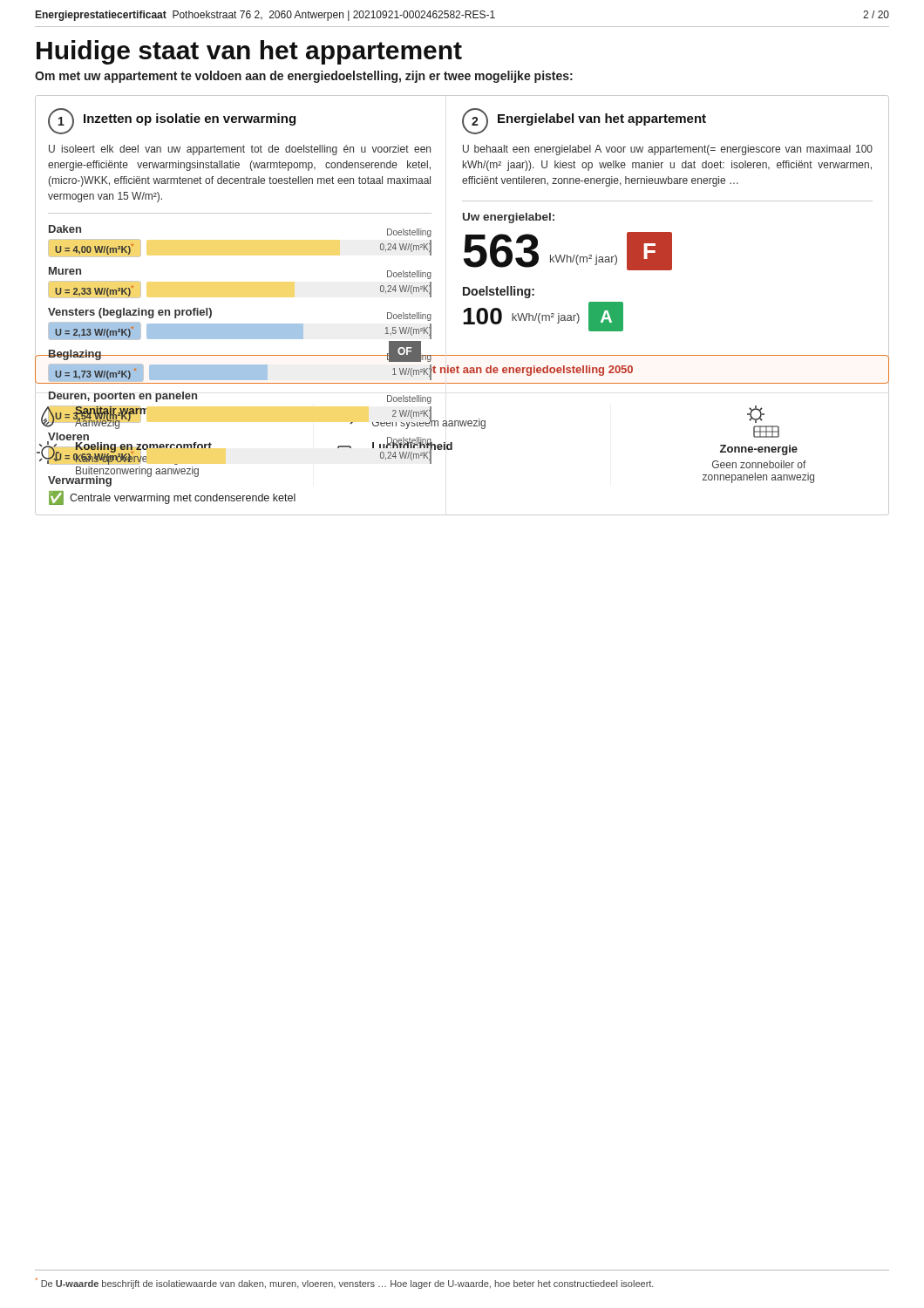Viewport: 924px width, 1308px height.
Task: Navigate to the block starting "U behaalt een energielabel"
Action: click(667, 165)
